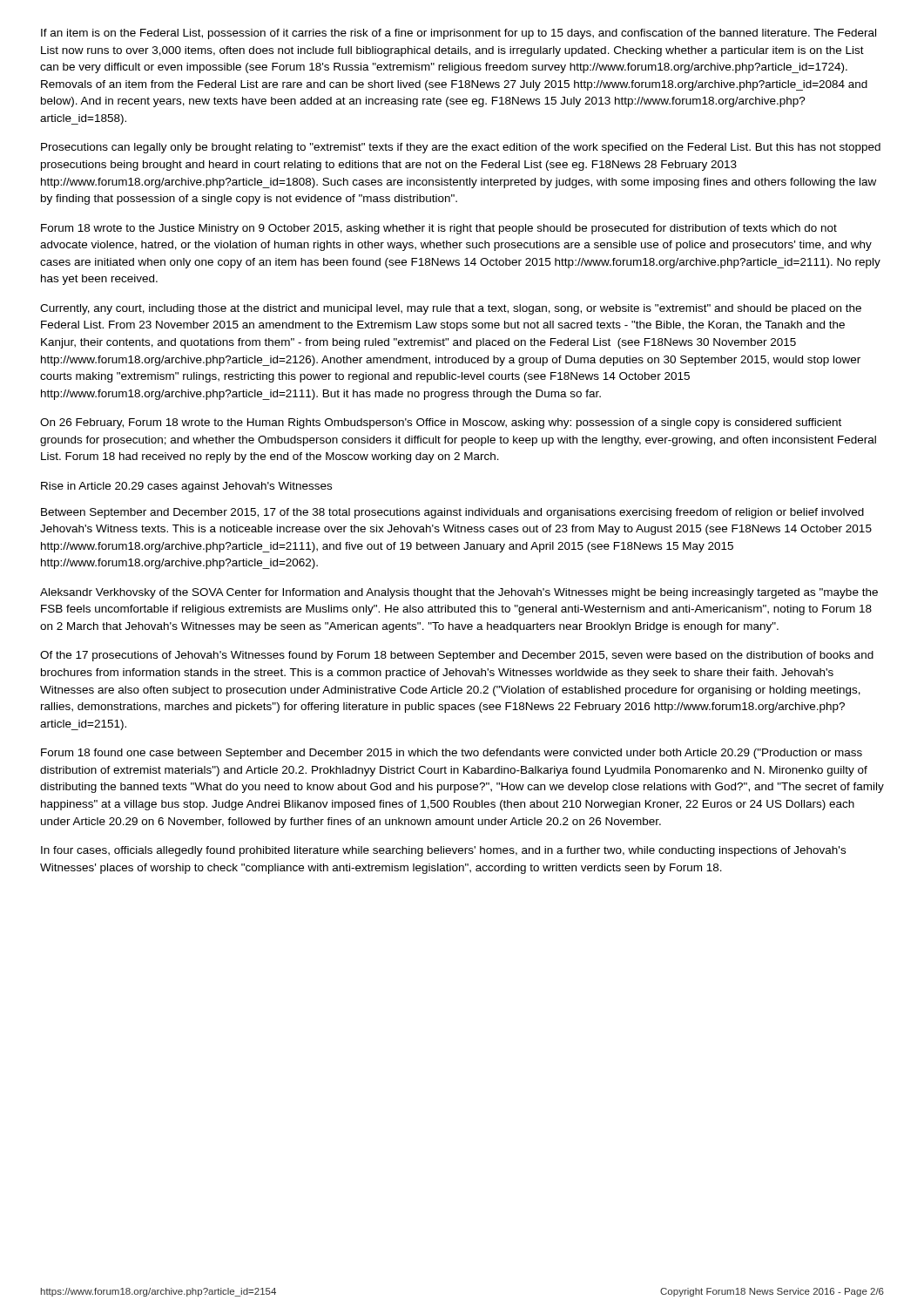Locate the text block that reads "Aleksandr Verkhovsky of the"
The width and height of the screenshot is (924, 1307).
coord(459,609)
